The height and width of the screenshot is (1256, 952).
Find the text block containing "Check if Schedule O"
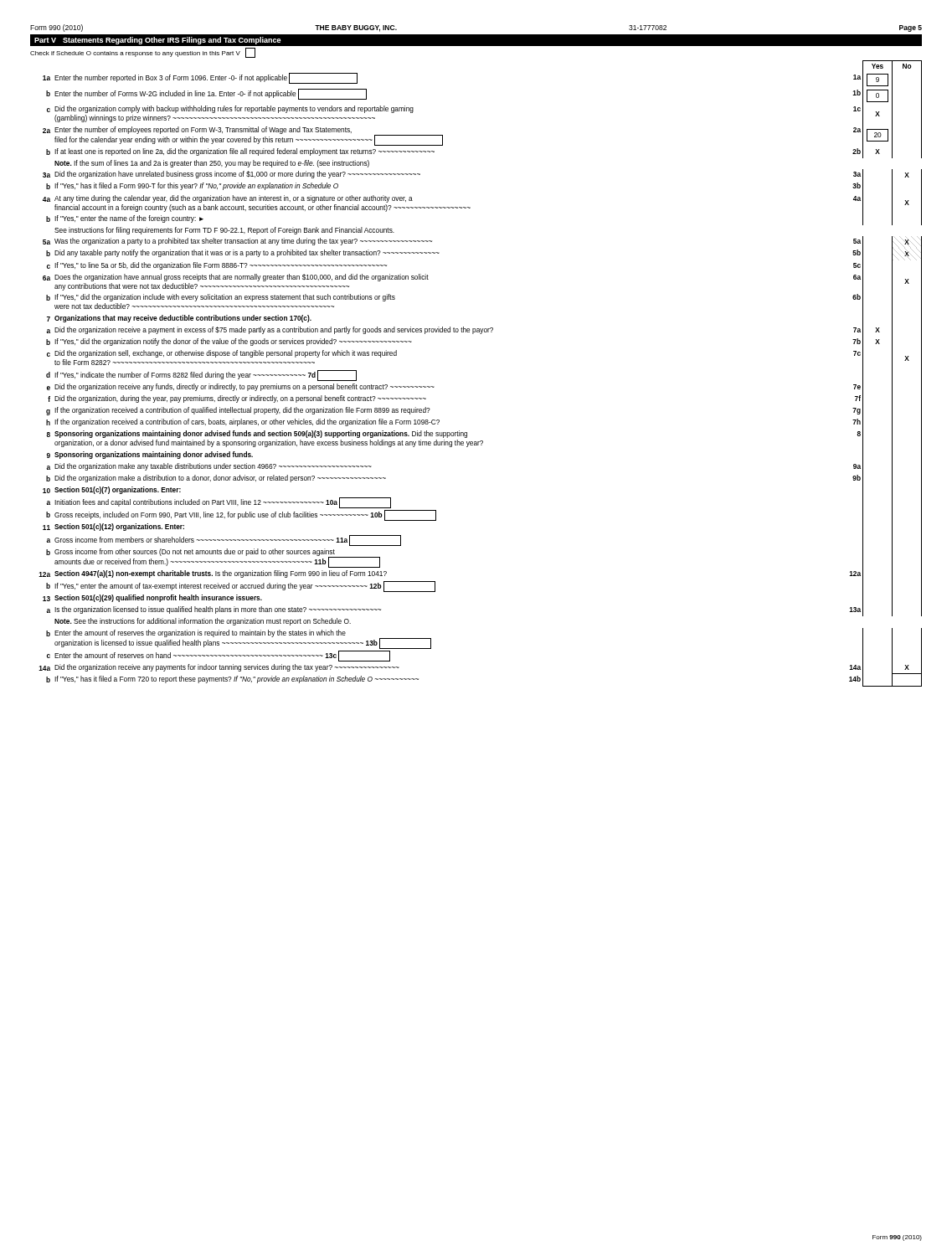143,53
